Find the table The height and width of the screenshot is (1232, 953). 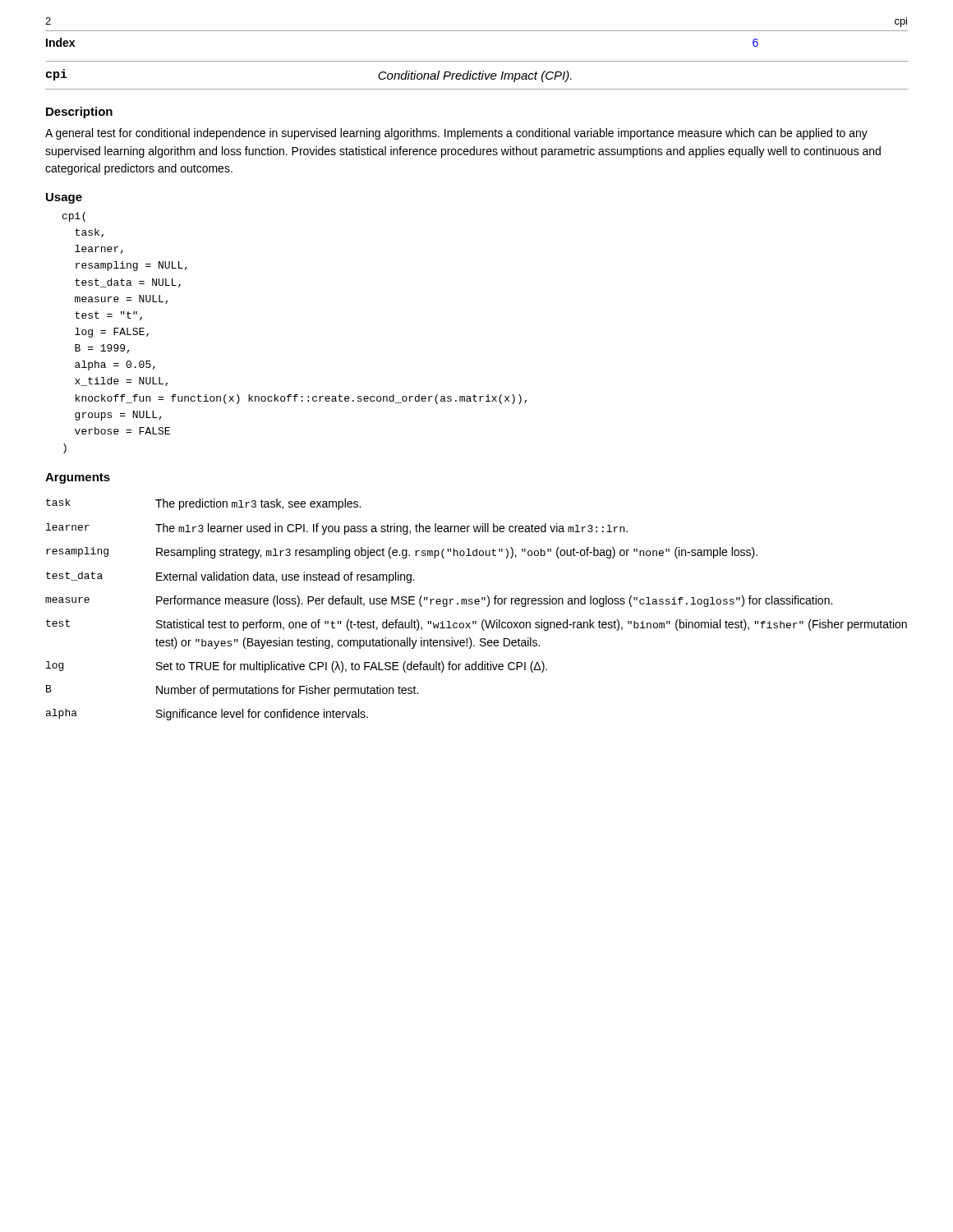coord(476,609)
